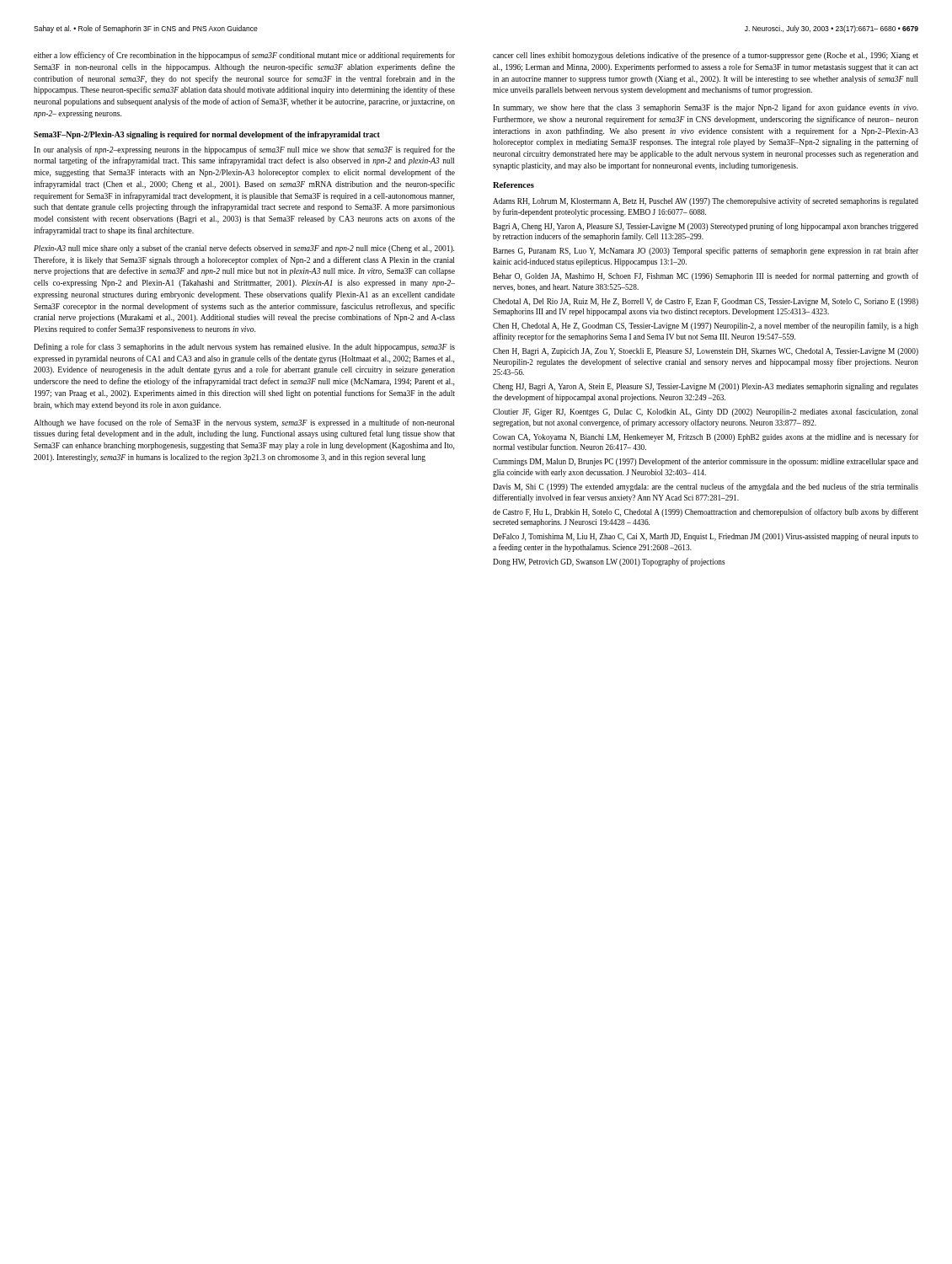Viewport: 952px width, 1264px height.
Task: Find the list item that says "Adams RH, Lohrum"
Action: pos(706,207)
